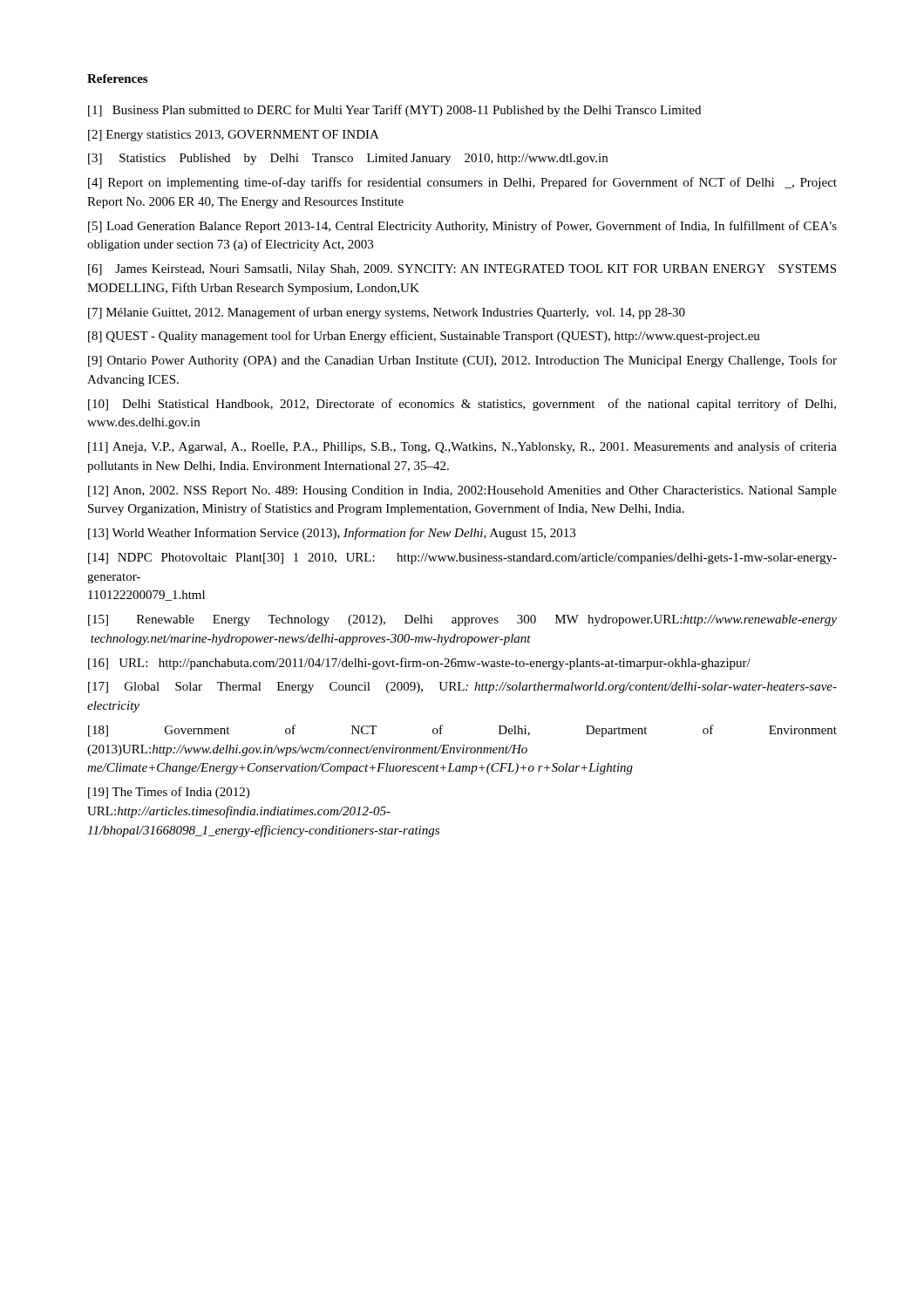The height and width of the screenshot is (1308, 924).
Task: Select the element starting "[12] Anon, 2002. NSS Report No. 489:"
Action: point(462,499)
